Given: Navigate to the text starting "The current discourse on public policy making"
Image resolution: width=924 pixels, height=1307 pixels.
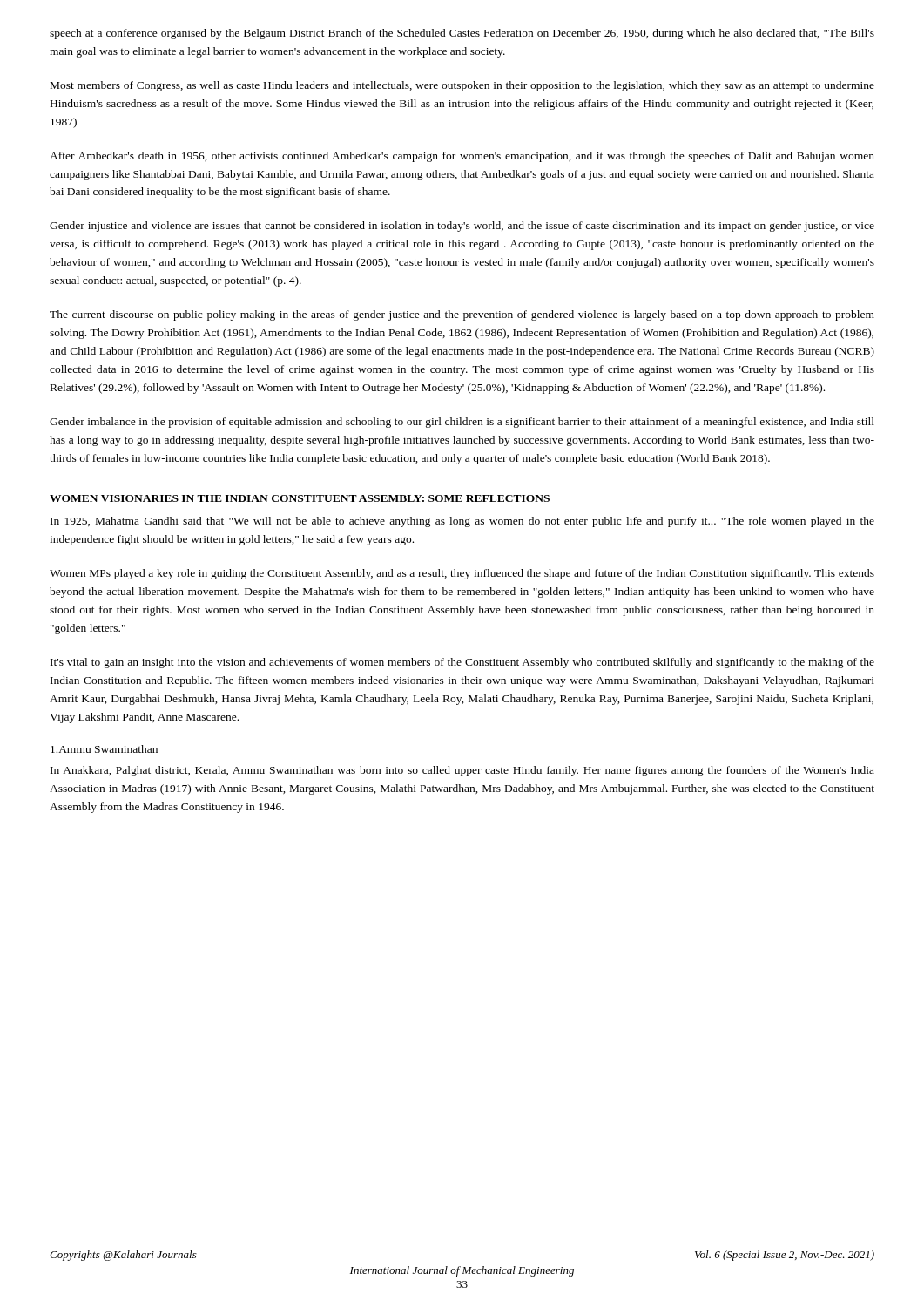Looking at the screenshot, I should 462,351.
